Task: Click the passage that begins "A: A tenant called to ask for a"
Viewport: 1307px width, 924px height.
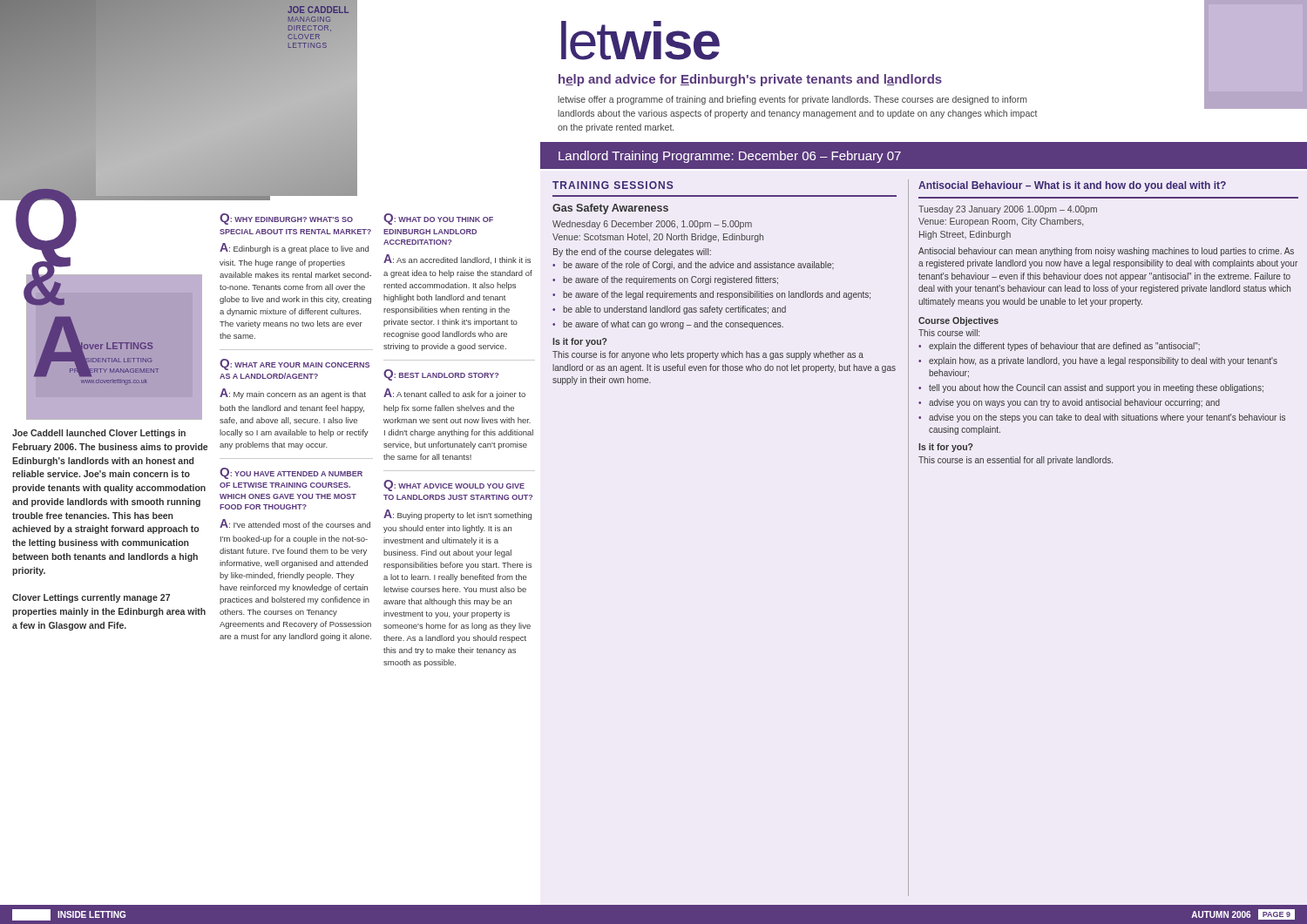Action: [458, 423]
